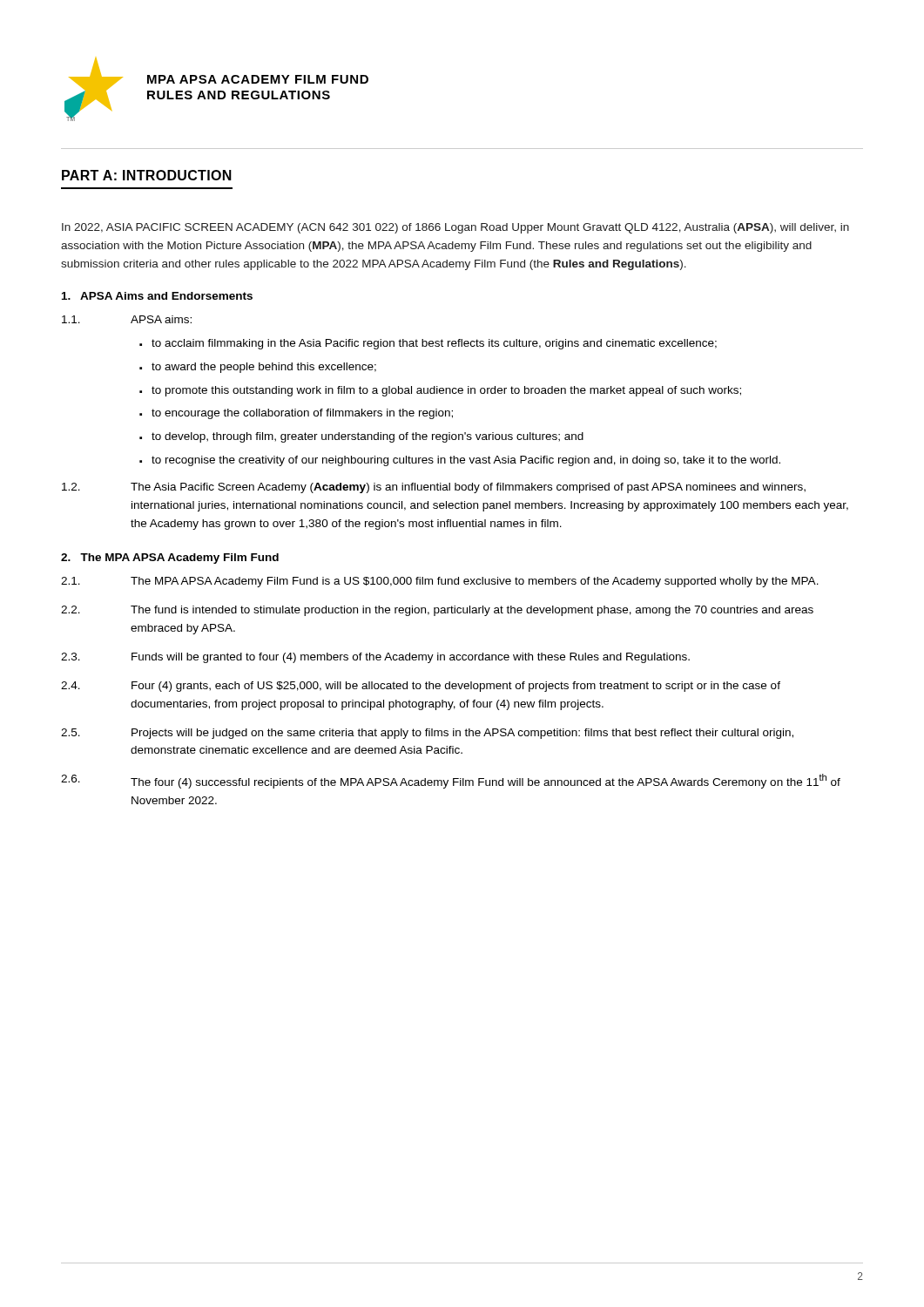The width and height of the screenshot is (924, 1307).
Task: Where is the passage that starts "to promote this outstanding work in"?
Action: coord(447,389)
